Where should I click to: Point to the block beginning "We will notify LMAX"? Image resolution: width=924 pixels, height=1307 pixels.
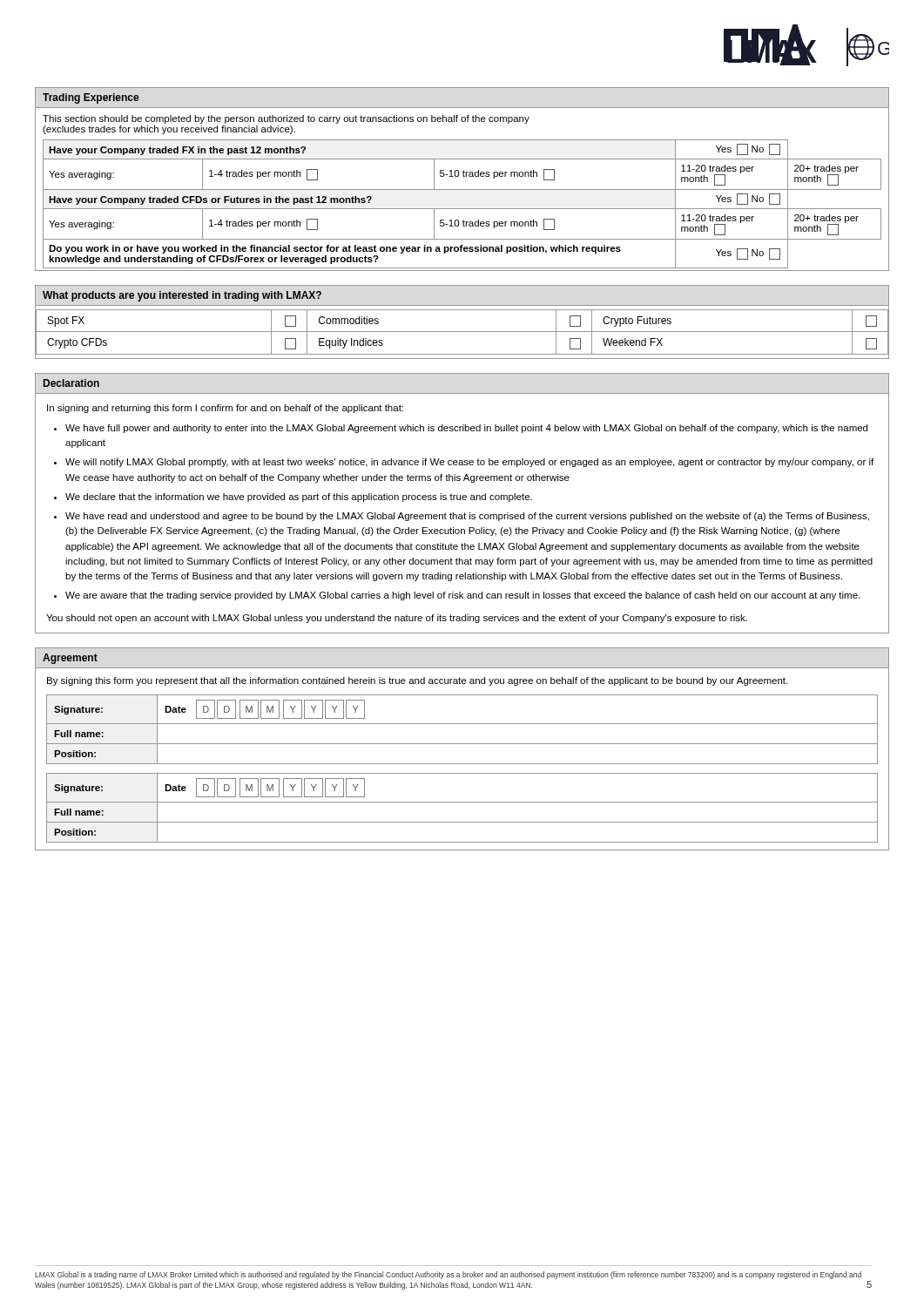click(x=469, y=470)
